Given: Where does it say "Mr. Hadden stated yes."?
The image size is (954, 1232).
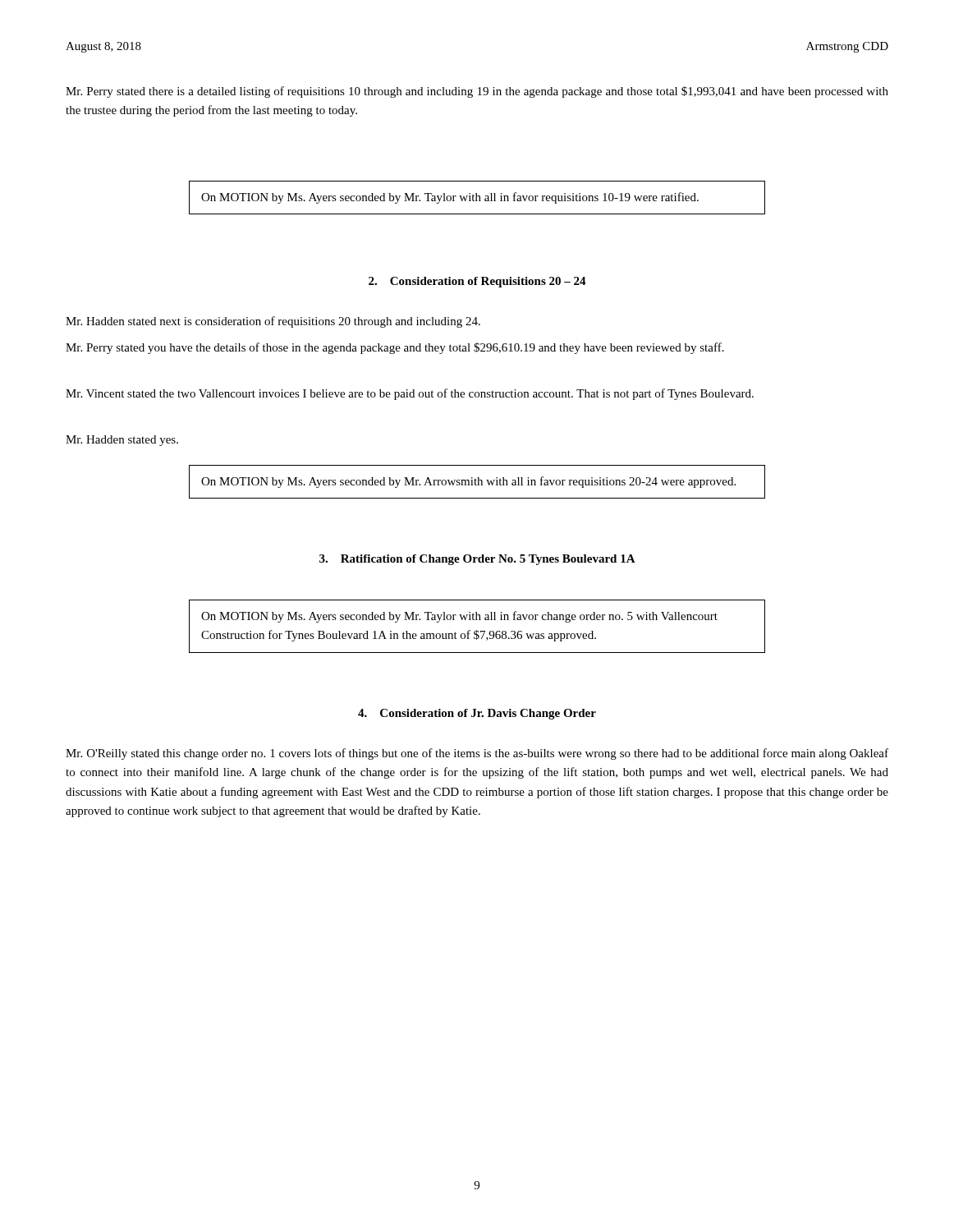Looking at the screenshot, I should [x=122, y=439].
